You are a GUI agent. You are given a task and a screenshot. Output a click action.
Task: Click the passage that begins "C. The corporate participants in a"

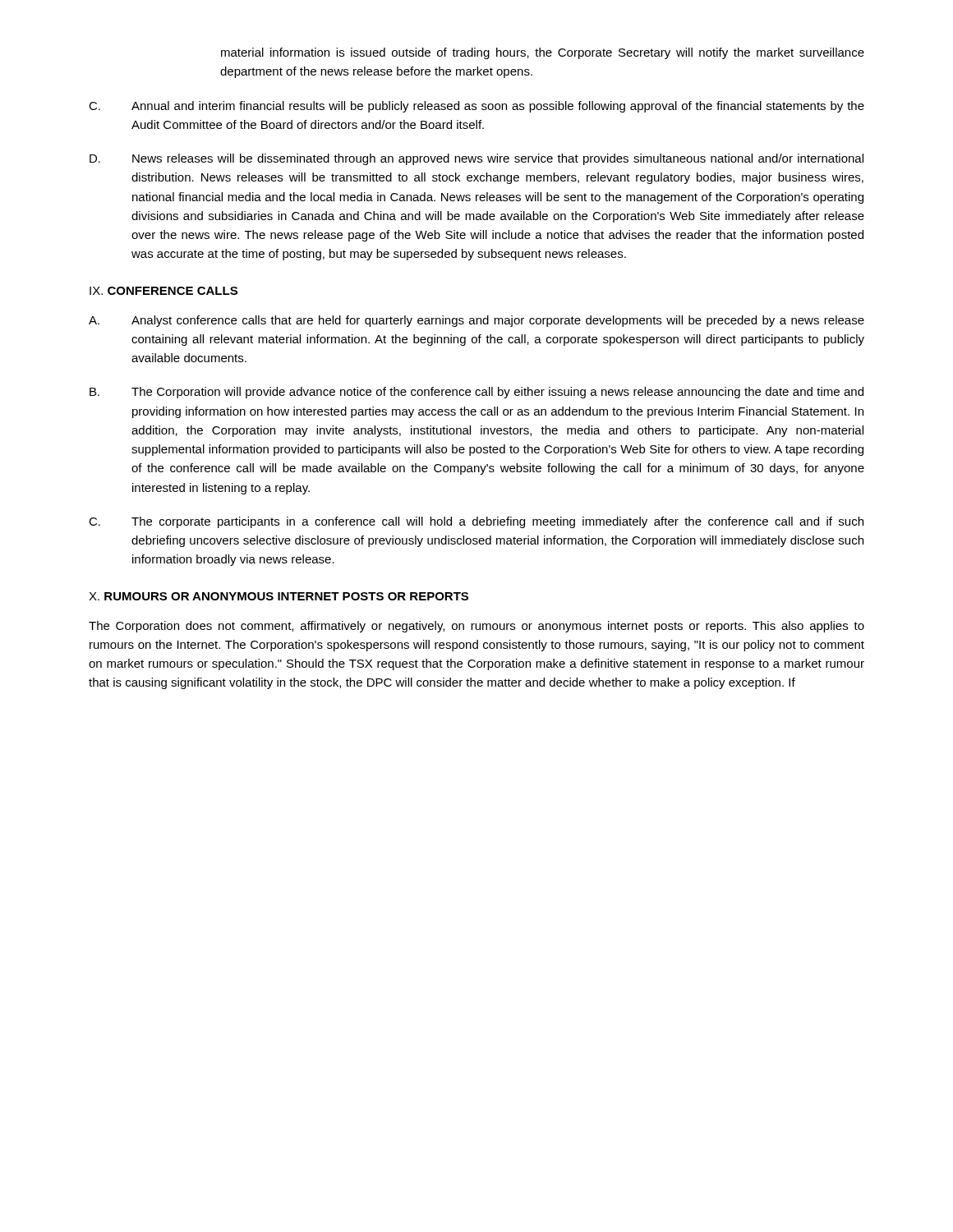point(476,540)
